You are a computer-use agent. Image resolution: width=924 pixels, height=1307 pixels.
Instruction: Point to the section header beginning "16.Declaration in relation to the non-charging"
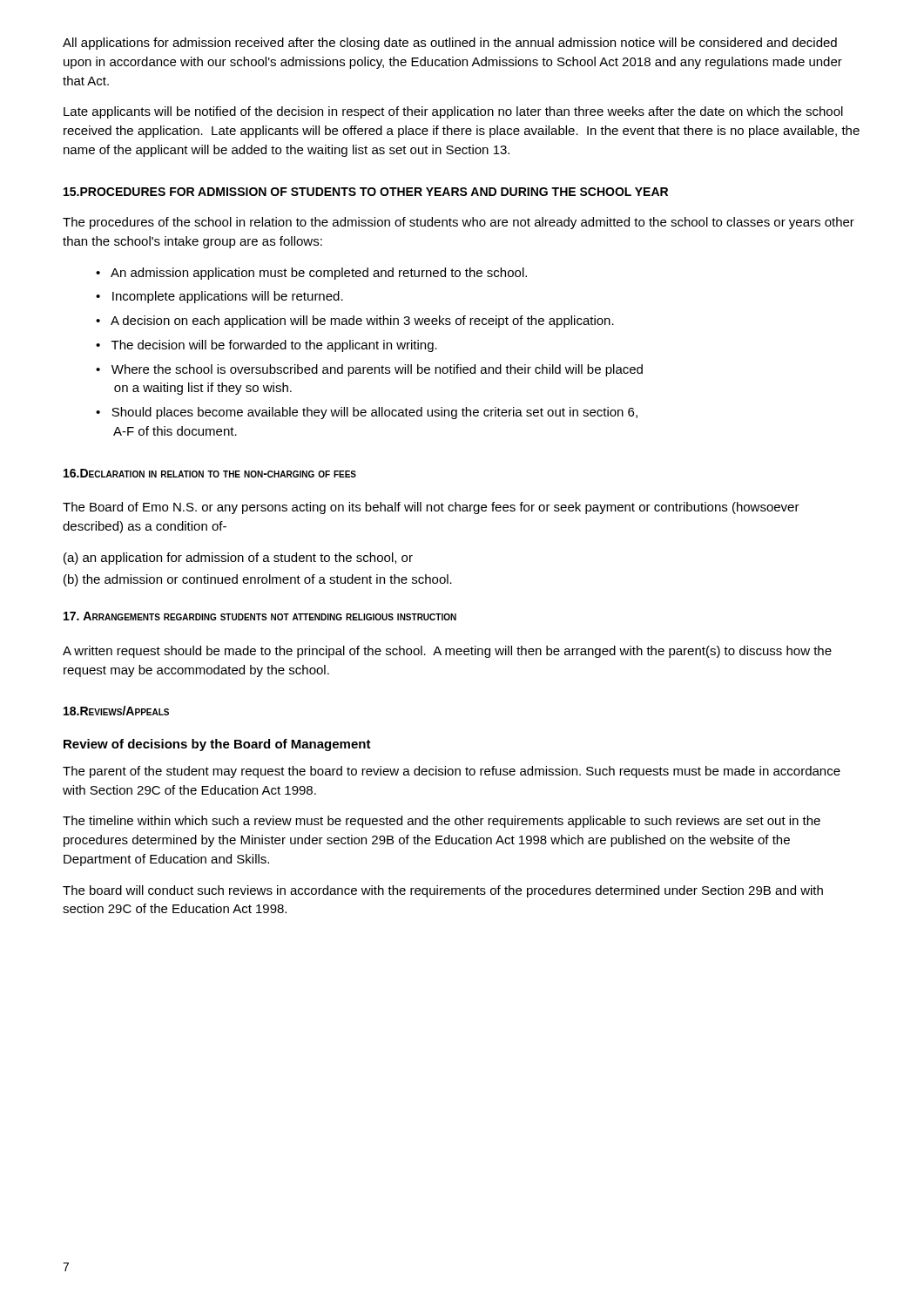tap(209, 473)
